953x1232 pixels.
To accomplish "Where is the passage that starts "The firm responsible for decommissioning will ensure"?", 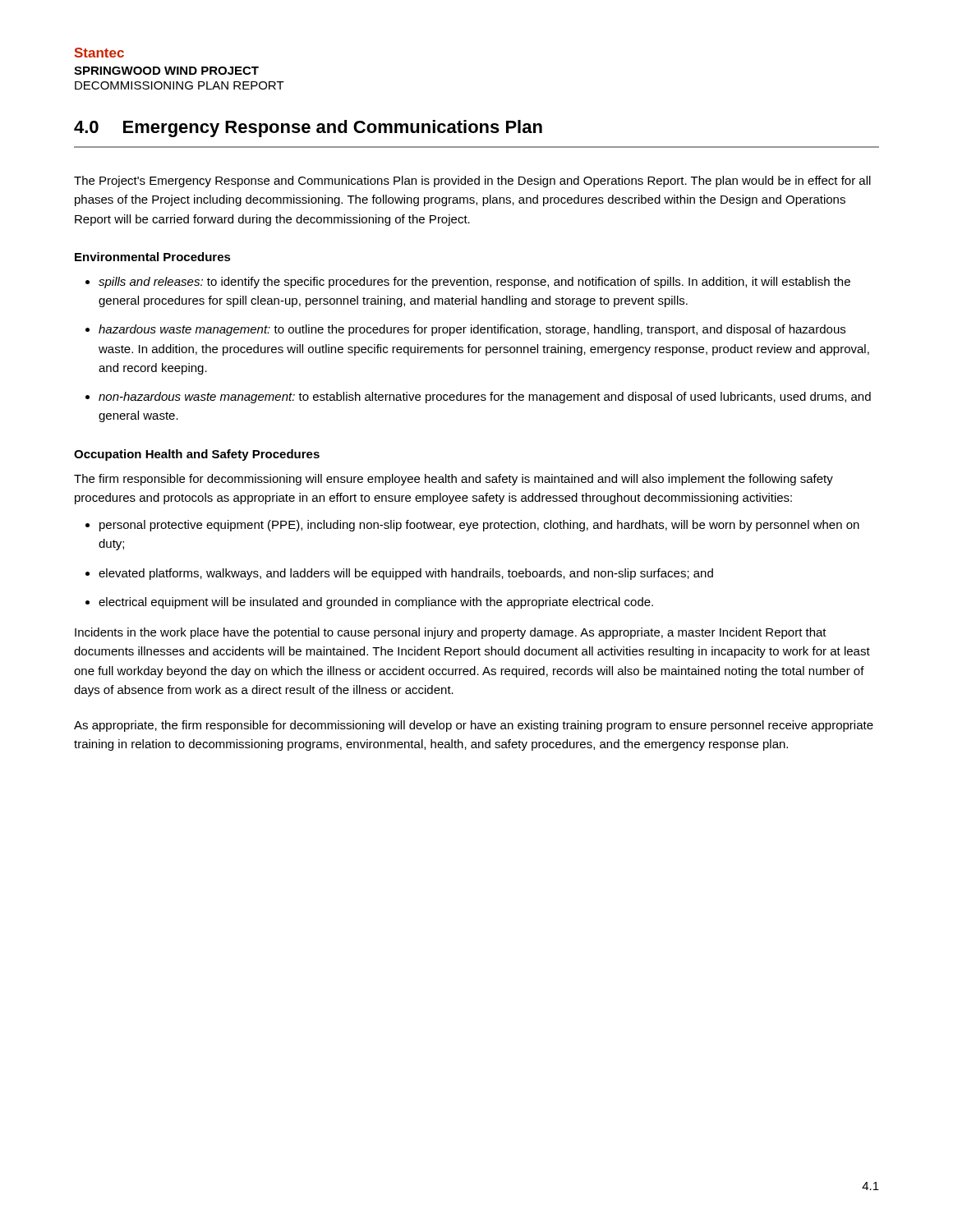I will pos(453,488).
